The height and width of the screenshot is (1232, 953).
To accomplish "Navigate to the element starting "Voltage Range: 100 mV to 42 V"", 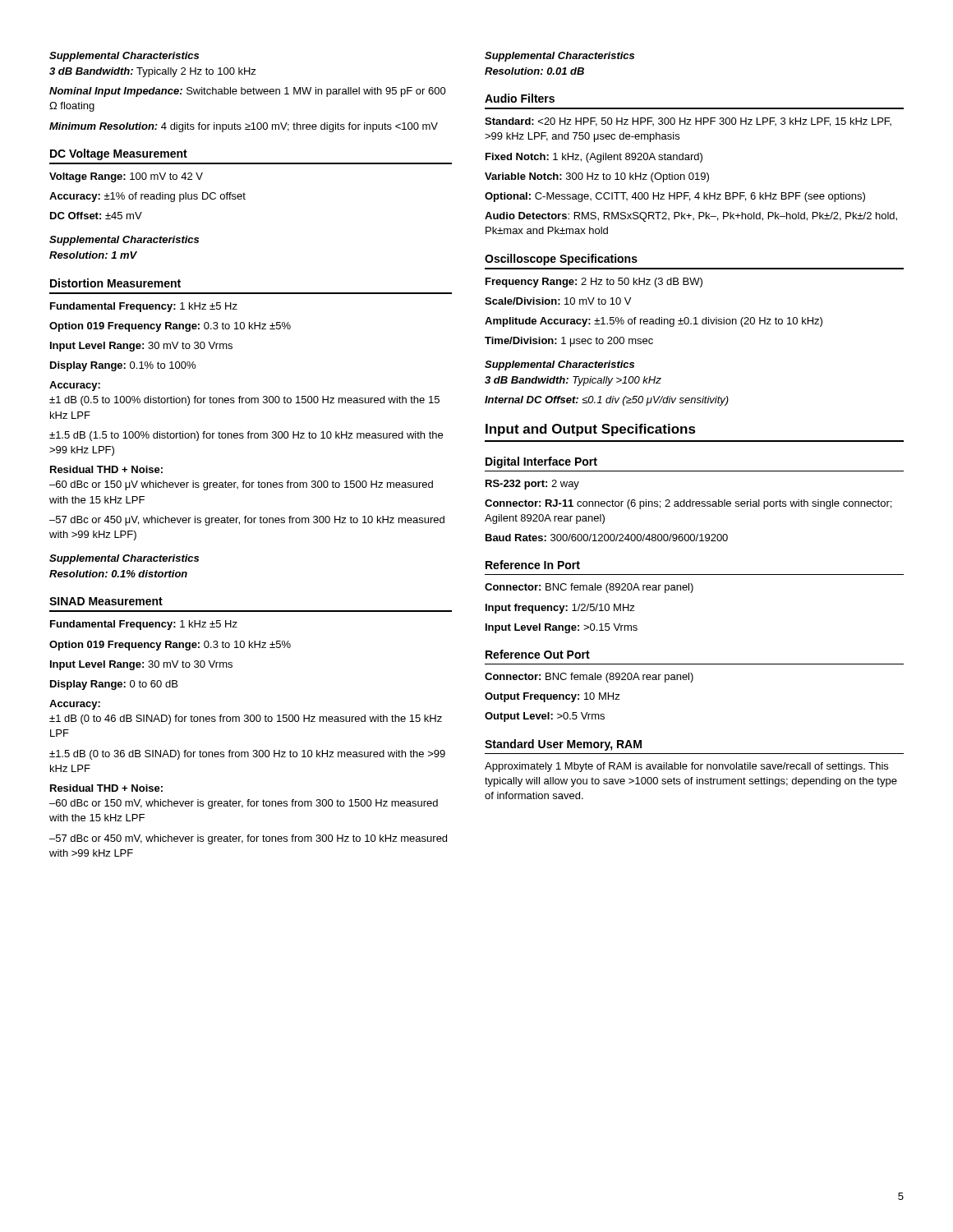I will [126, 176].
